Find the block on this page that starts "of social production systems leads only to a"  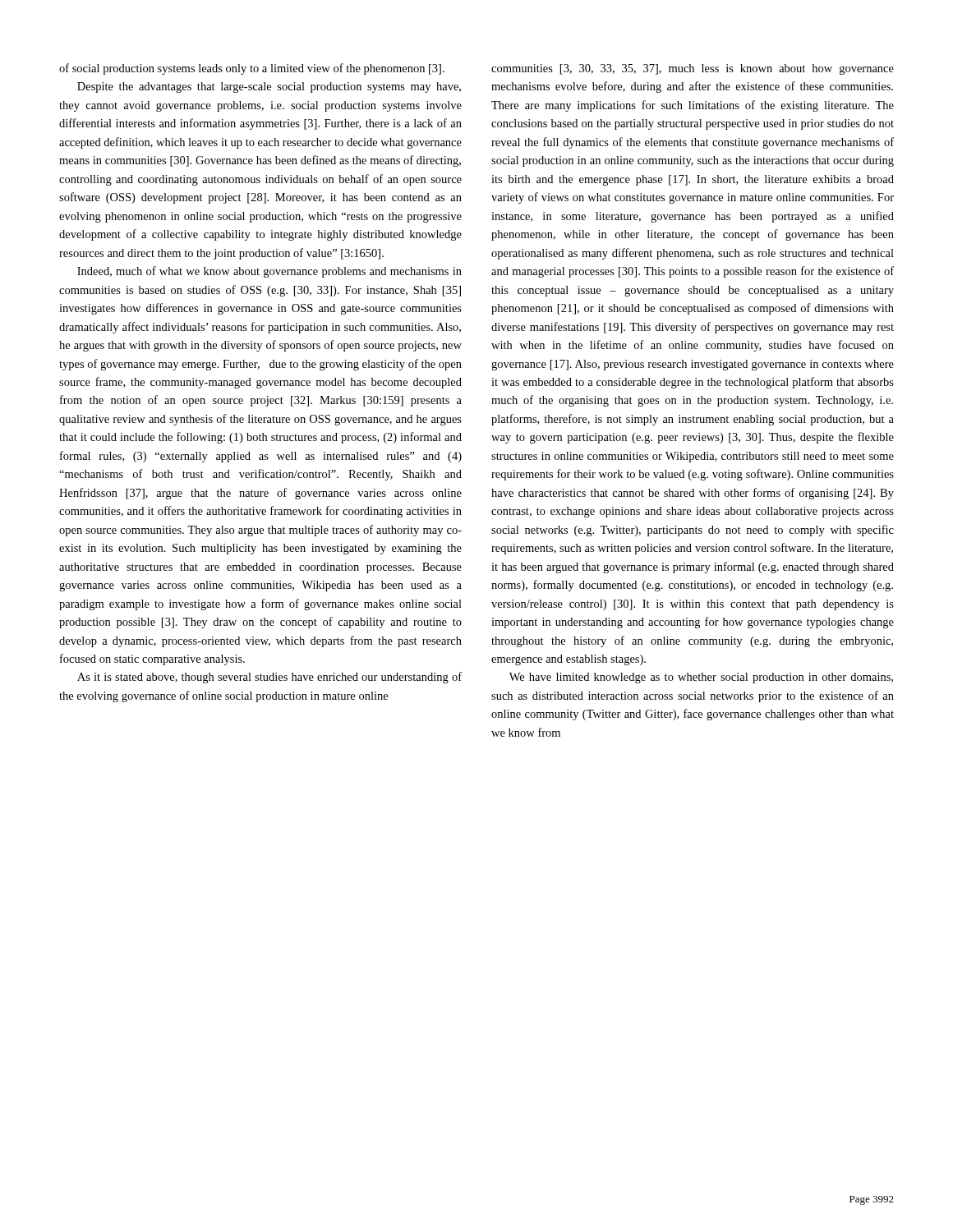click(260, 382)
